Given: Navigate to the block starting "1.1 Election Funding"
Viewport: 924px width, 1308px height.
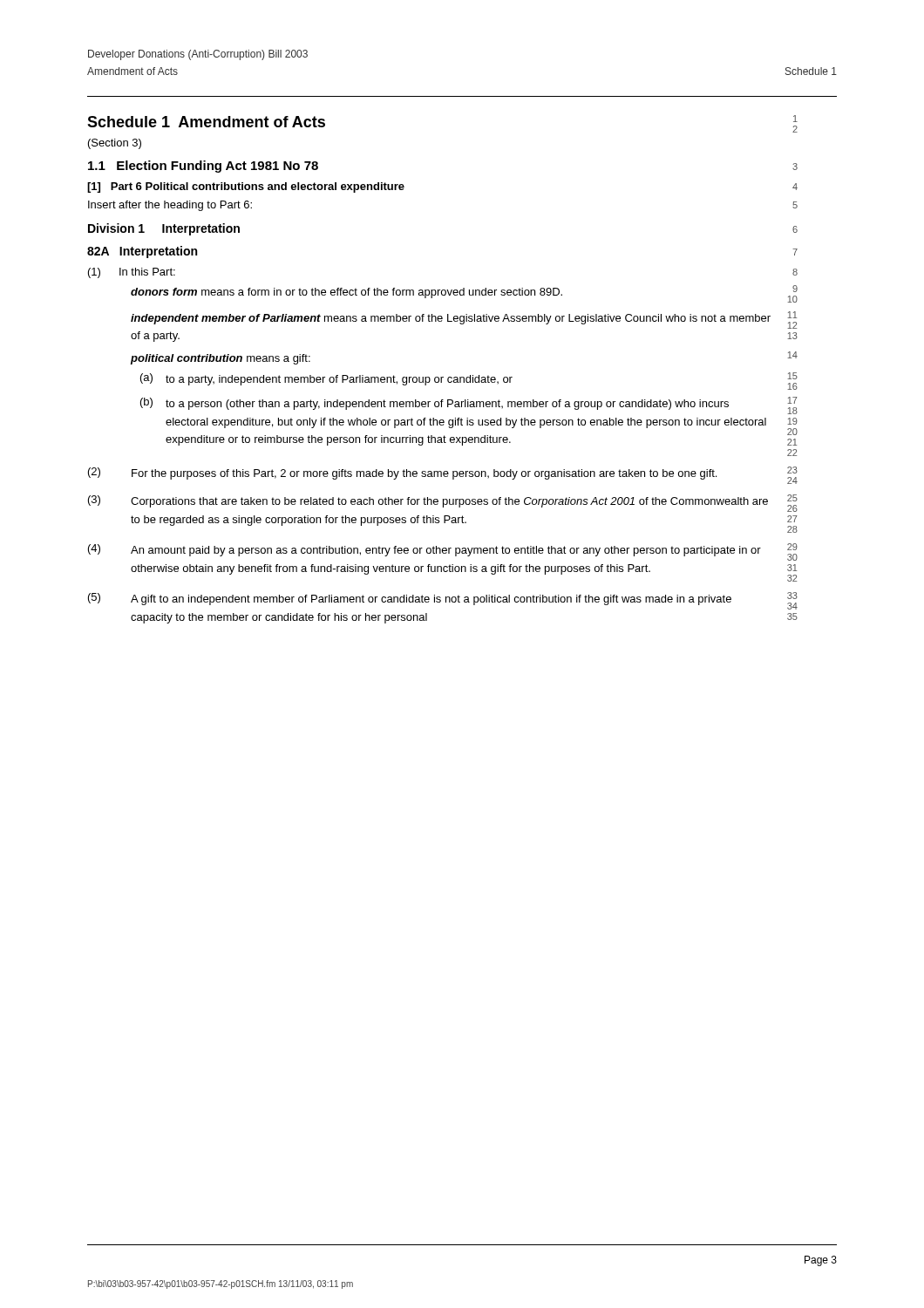Looking at the screenshot, I should pyautogui.click(x=203, y=165).
